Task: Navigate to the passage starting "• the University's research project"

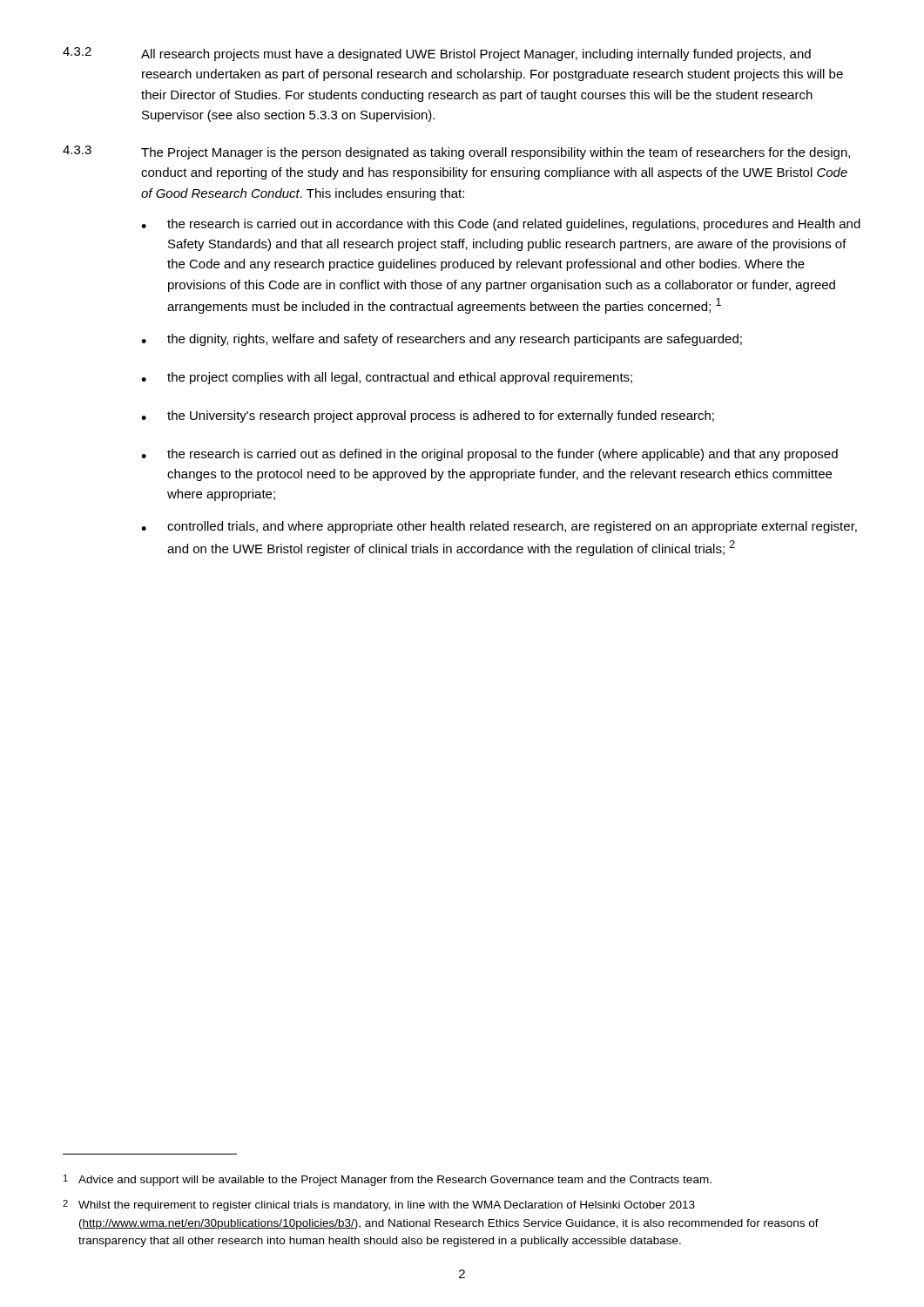Action: [x=501, y=418]
